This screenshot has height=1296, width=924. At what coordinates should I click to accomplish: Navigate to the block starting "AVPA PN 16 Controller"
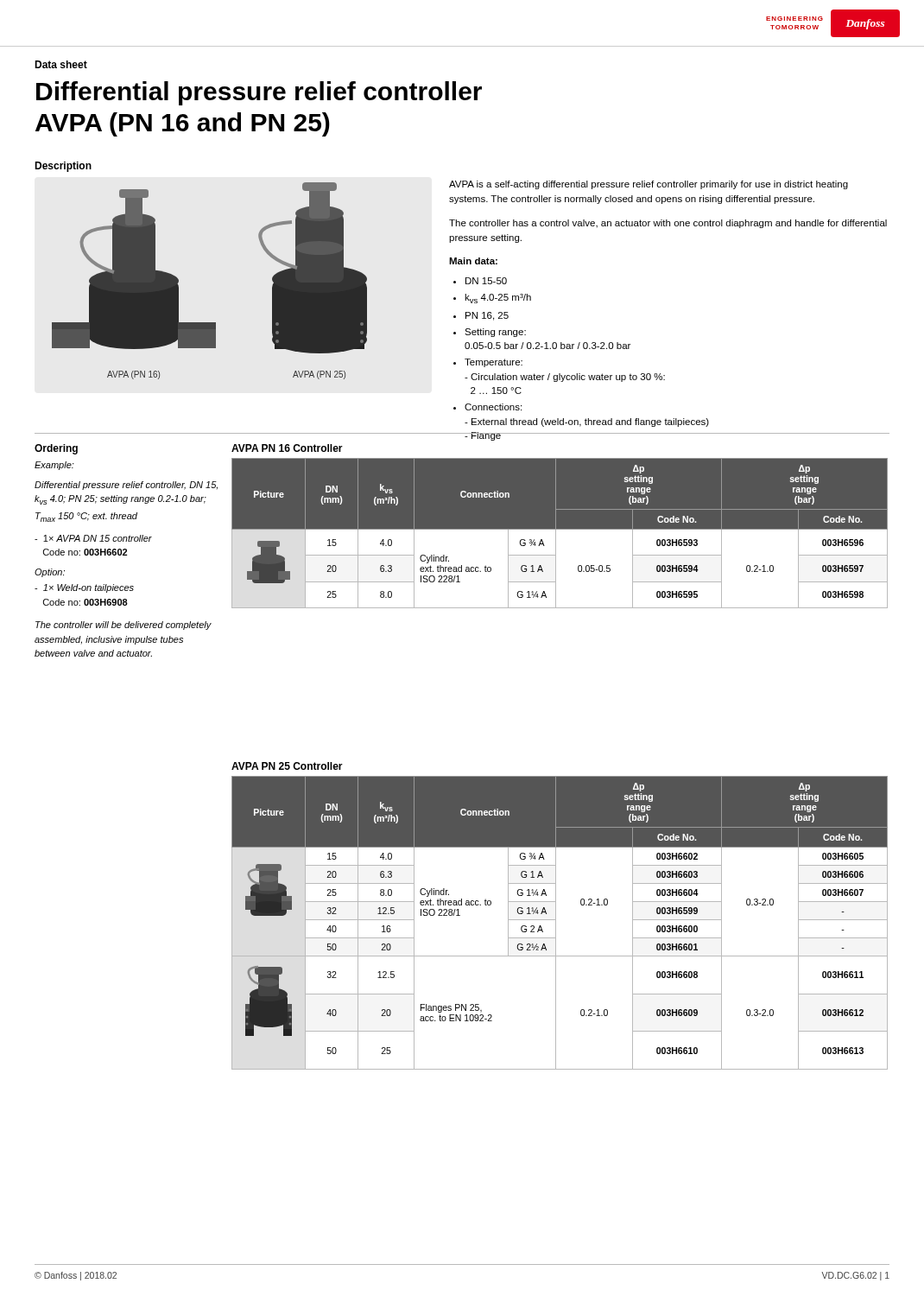tap(287, 448)
